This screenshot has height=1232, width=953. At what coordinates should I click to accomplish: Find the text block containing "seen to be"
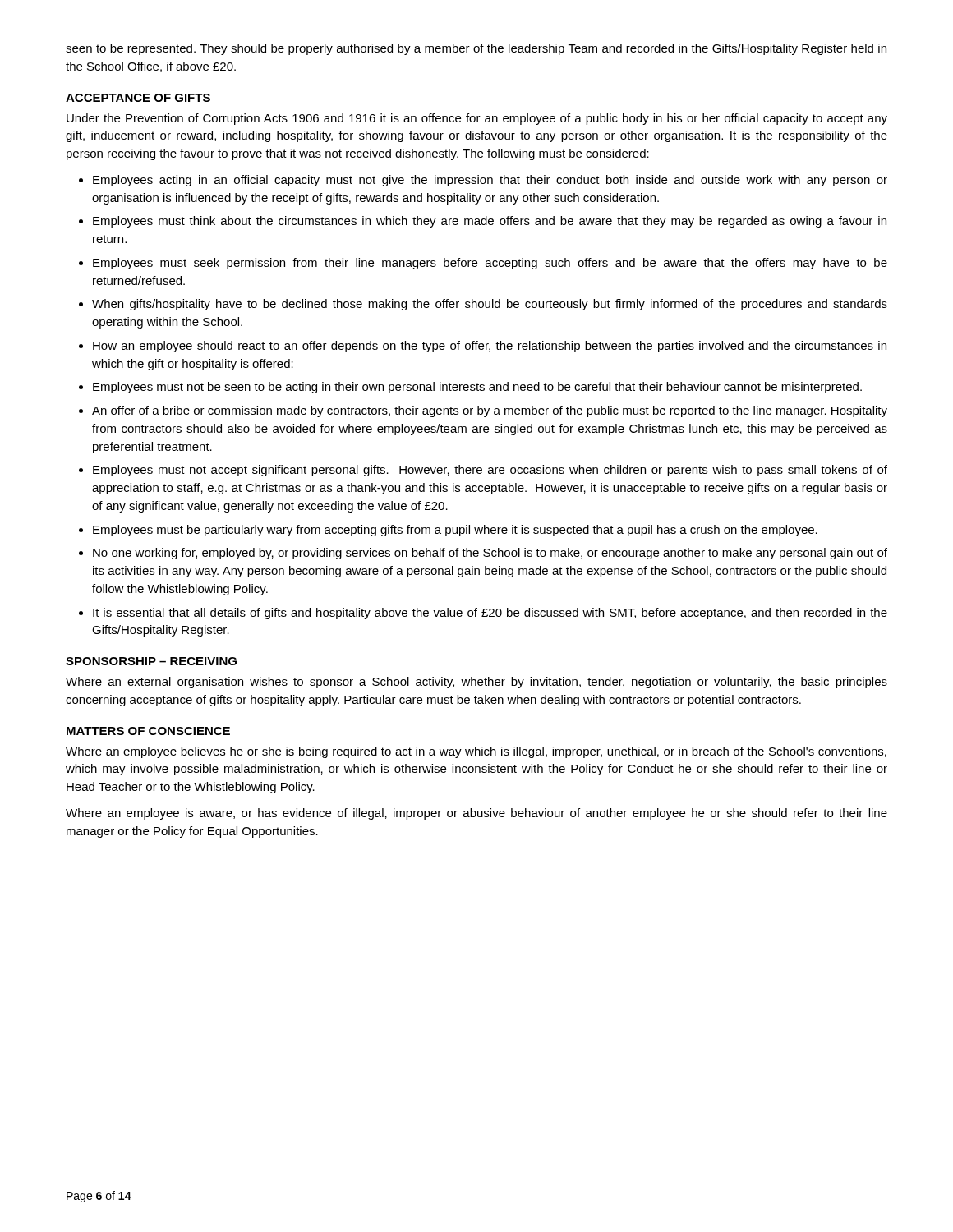point(476,57)
